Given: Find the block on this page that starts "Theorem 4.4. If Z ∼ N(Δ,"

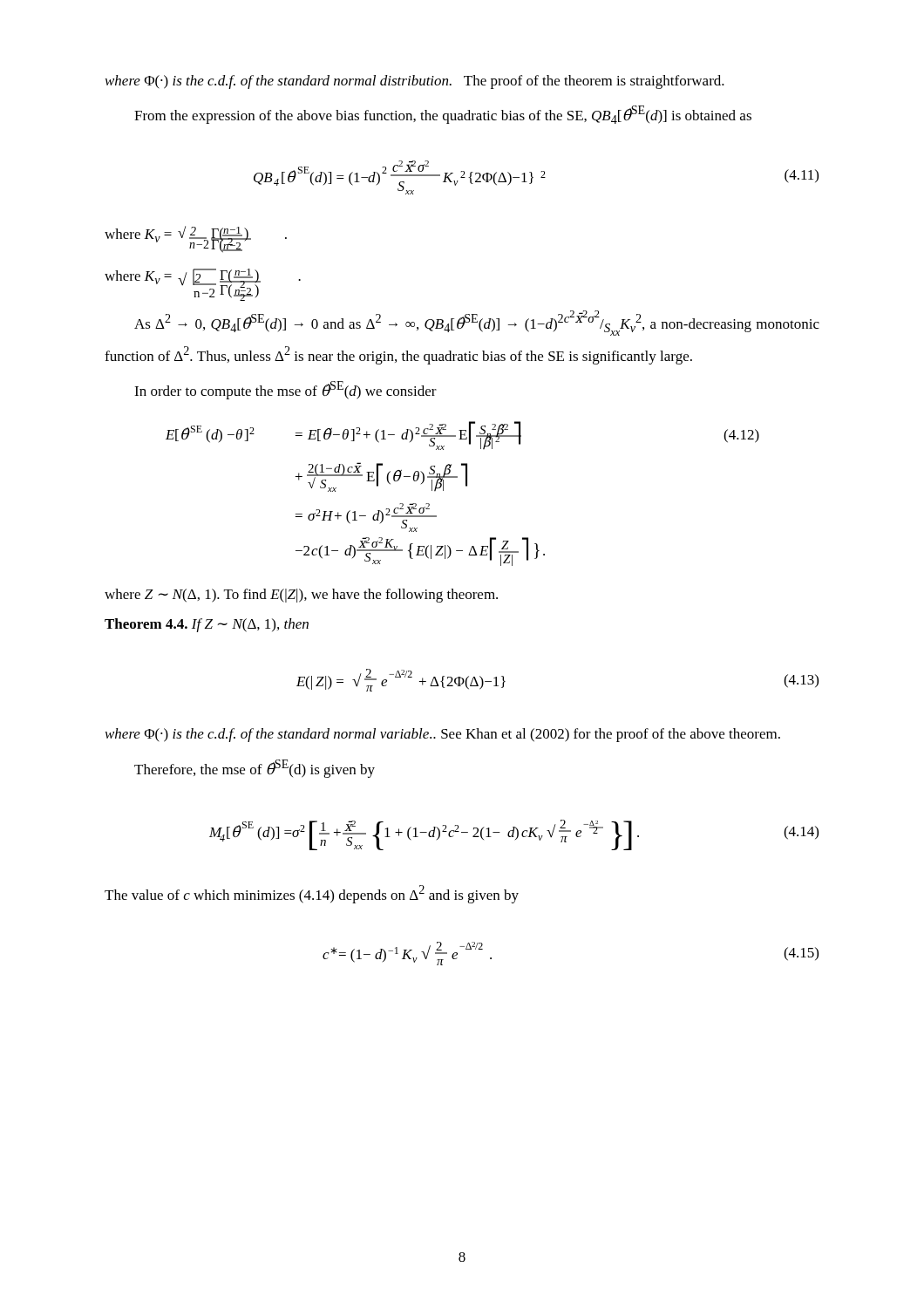Looking at the screenshot, I should (x=207, y=624).
